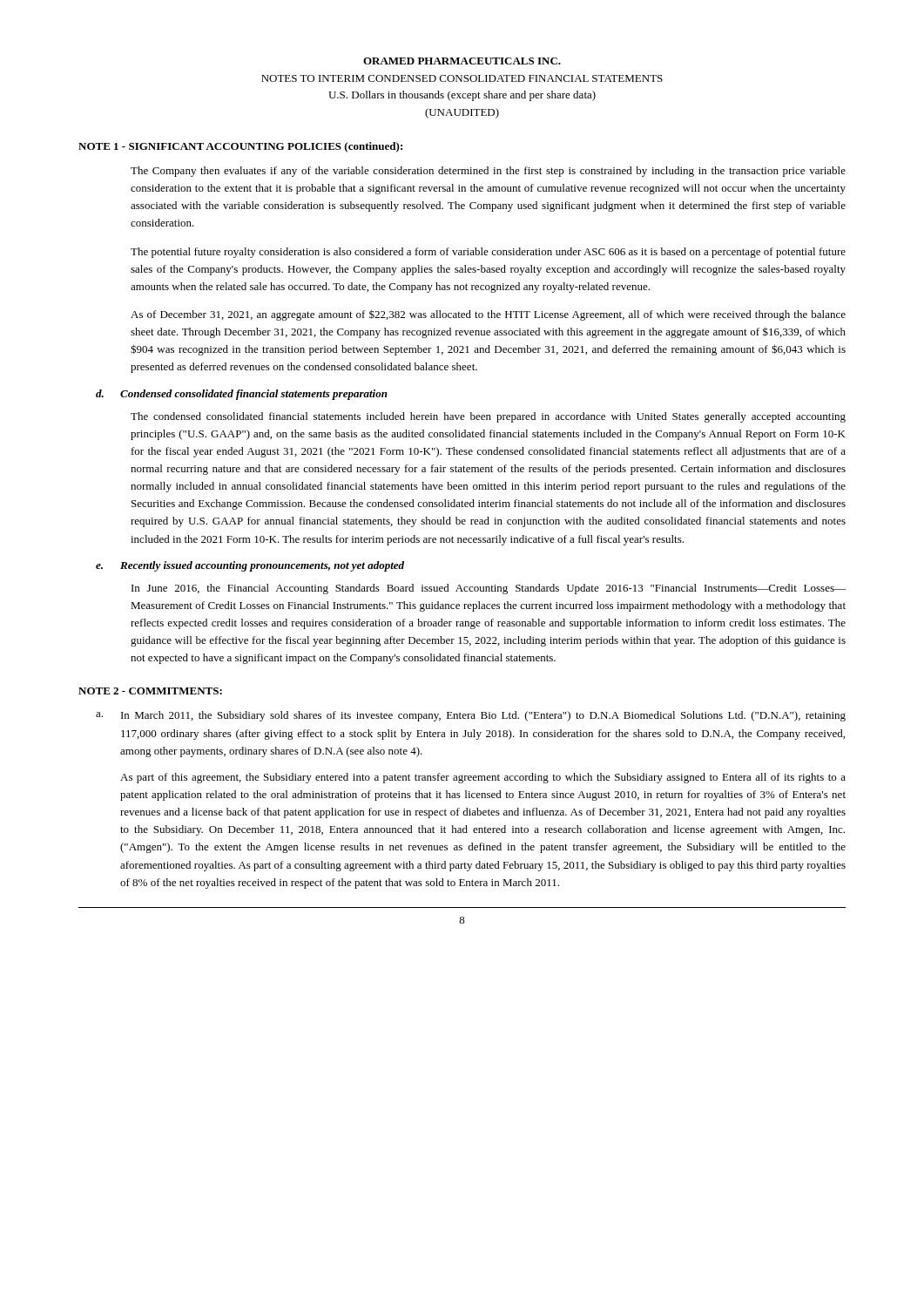Viewport: 924px width, 1307px height.
Task: Select the list item that says "a. In March 2011, the"
Action: pos(471,733)
